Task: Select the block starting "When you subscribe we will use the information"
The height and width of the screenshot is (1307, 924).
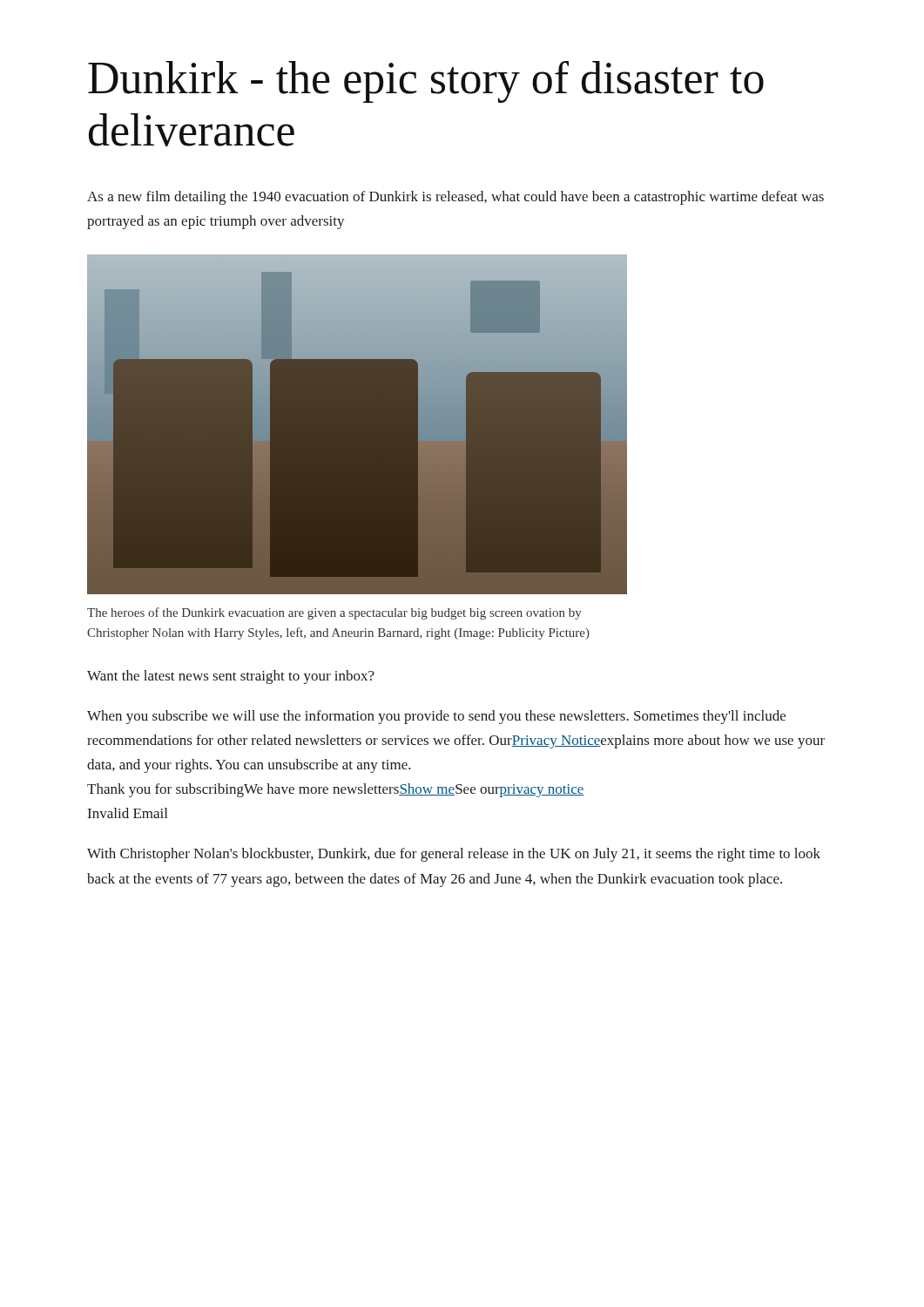Action: tap(436, 717)
